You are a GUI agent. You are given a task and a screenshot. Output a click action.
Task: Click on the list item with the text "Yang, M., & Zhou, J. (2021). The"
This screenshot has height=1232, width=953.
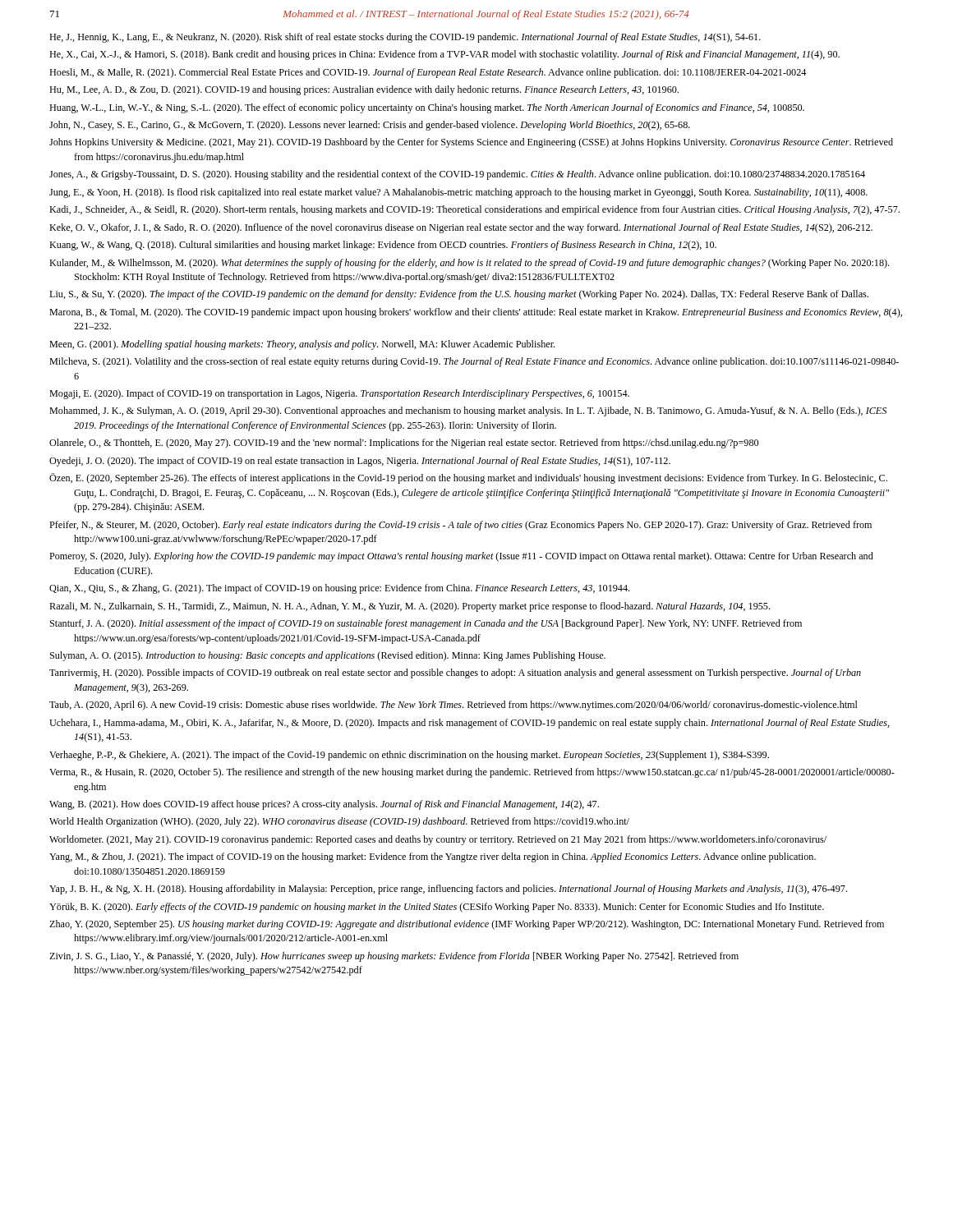click(433, 864)
